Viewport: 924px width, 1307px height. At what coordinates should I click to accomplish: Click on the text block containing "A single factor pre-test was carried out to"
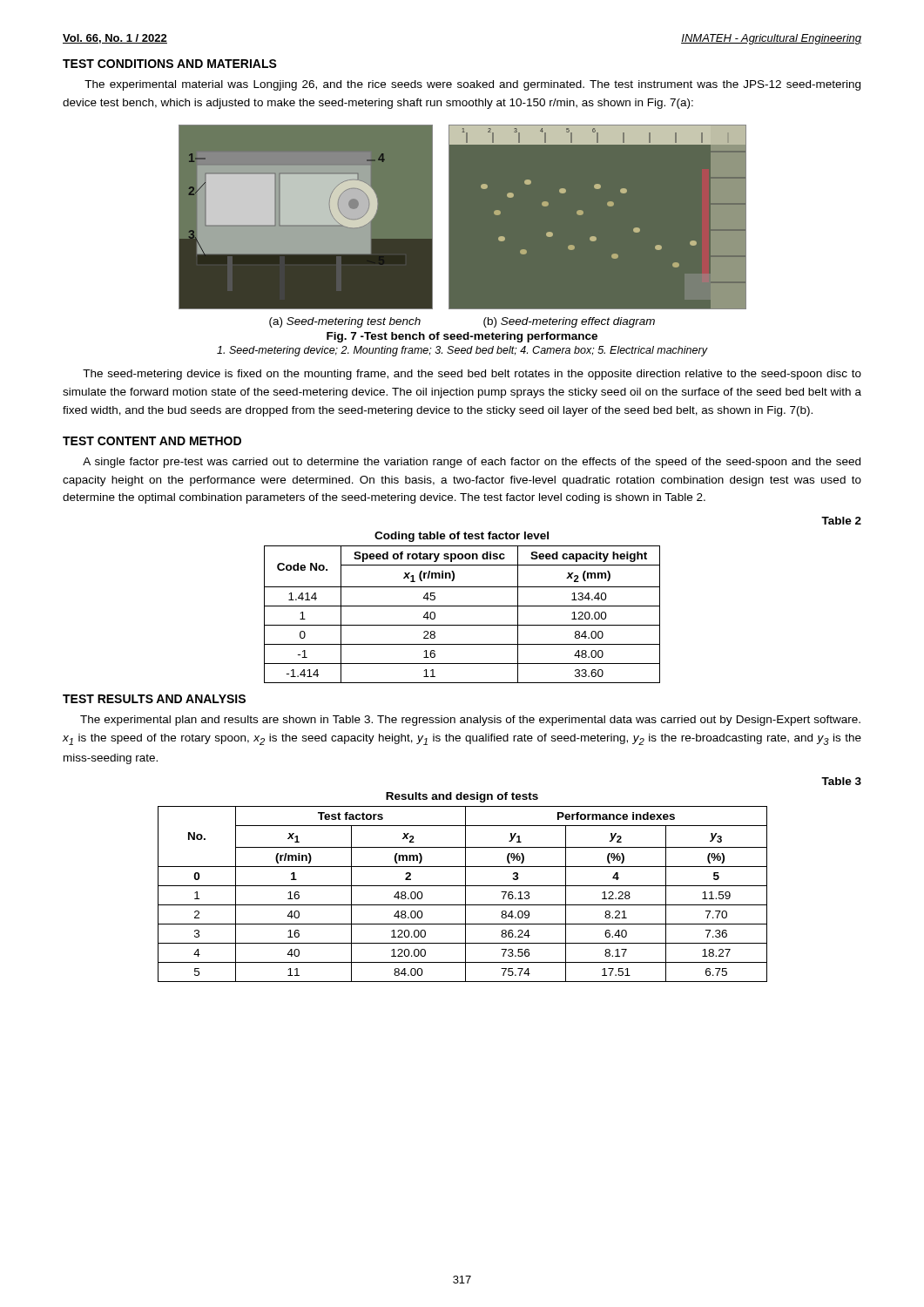(x=462, y=479)
